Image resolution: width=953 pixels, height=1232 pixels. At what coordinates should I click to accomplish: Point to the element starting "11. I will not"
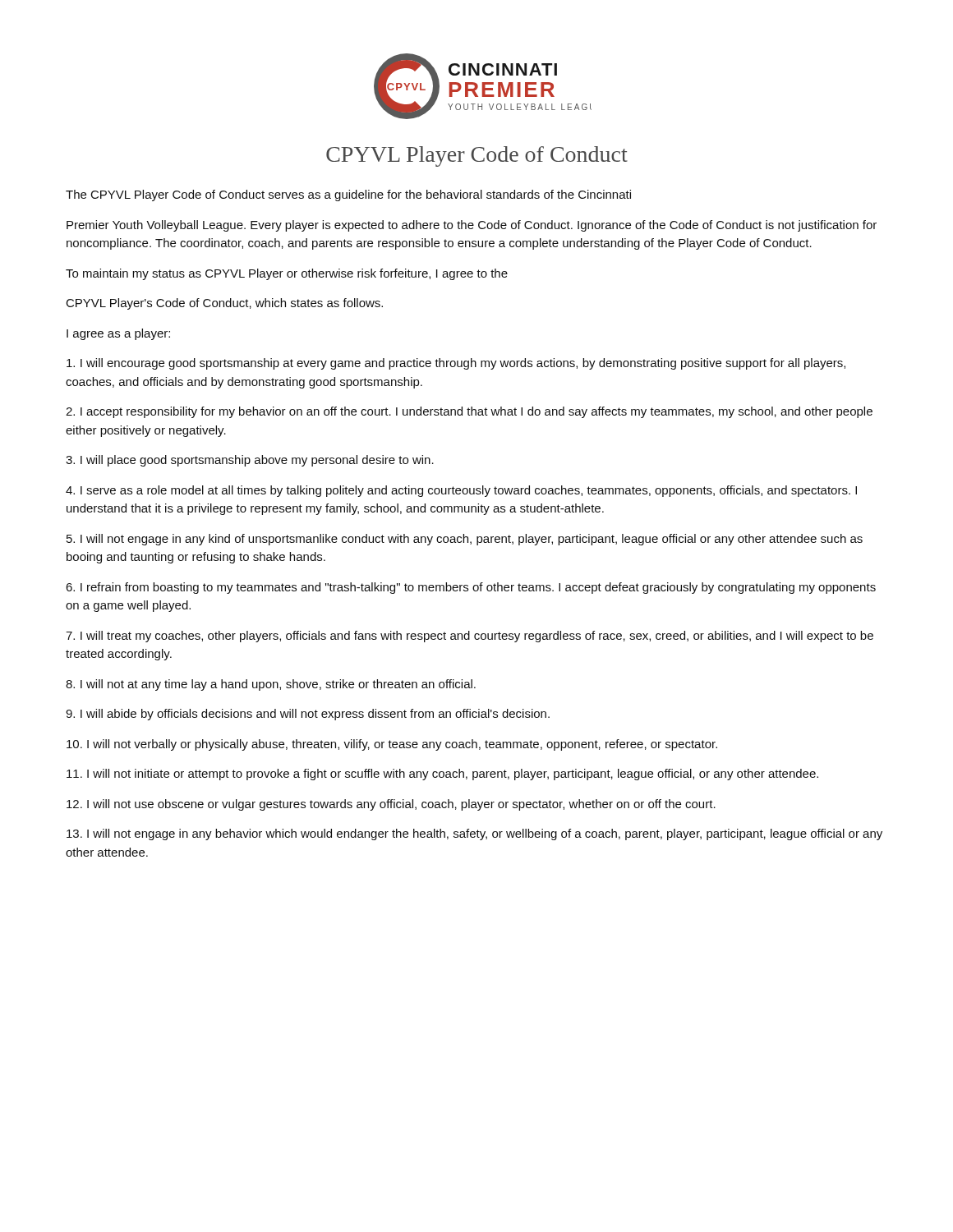pyautogui.click(x=443, y=773)
